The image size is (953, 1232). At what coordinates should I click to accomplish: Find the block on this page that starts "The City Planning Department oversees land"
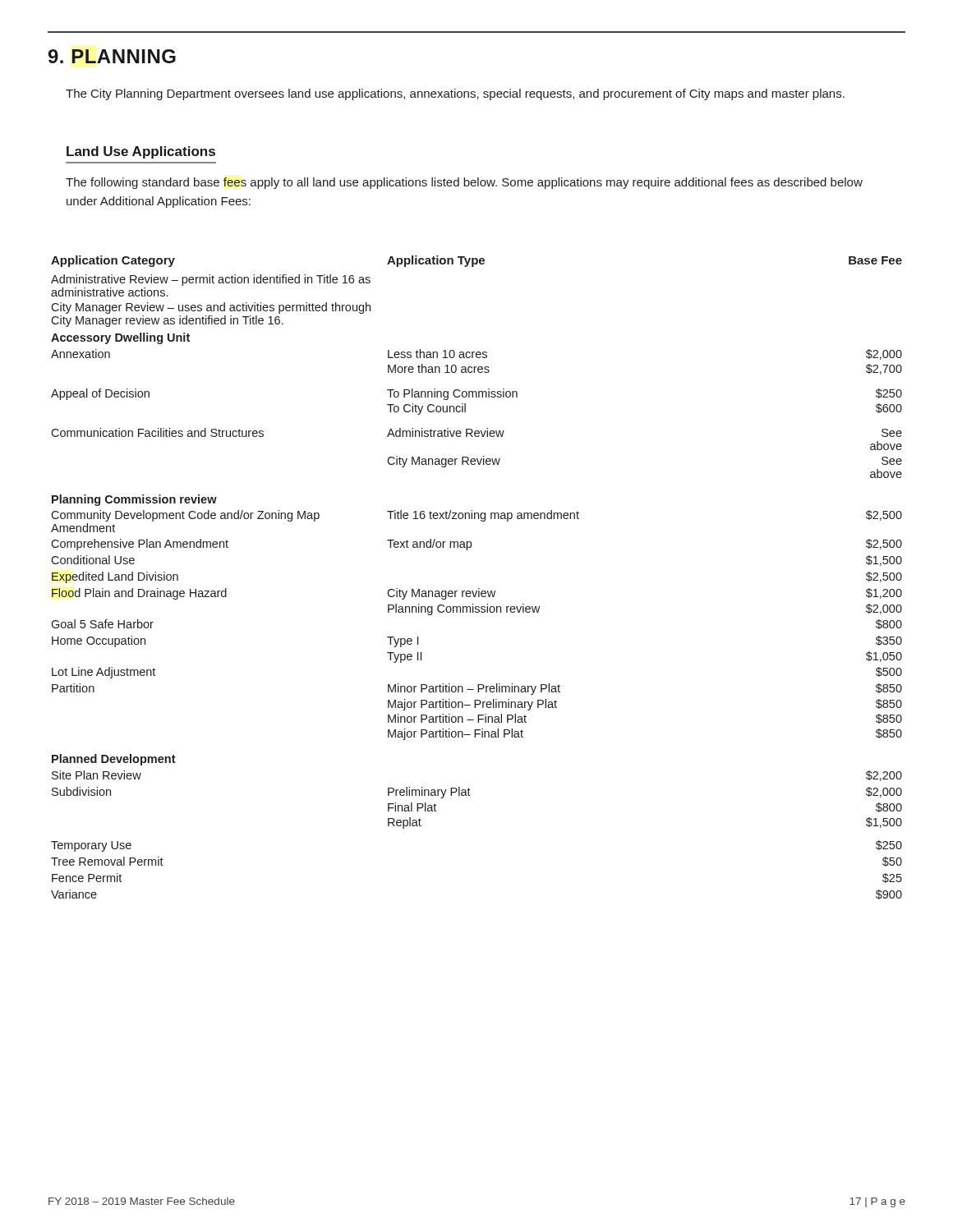point(455,93)
